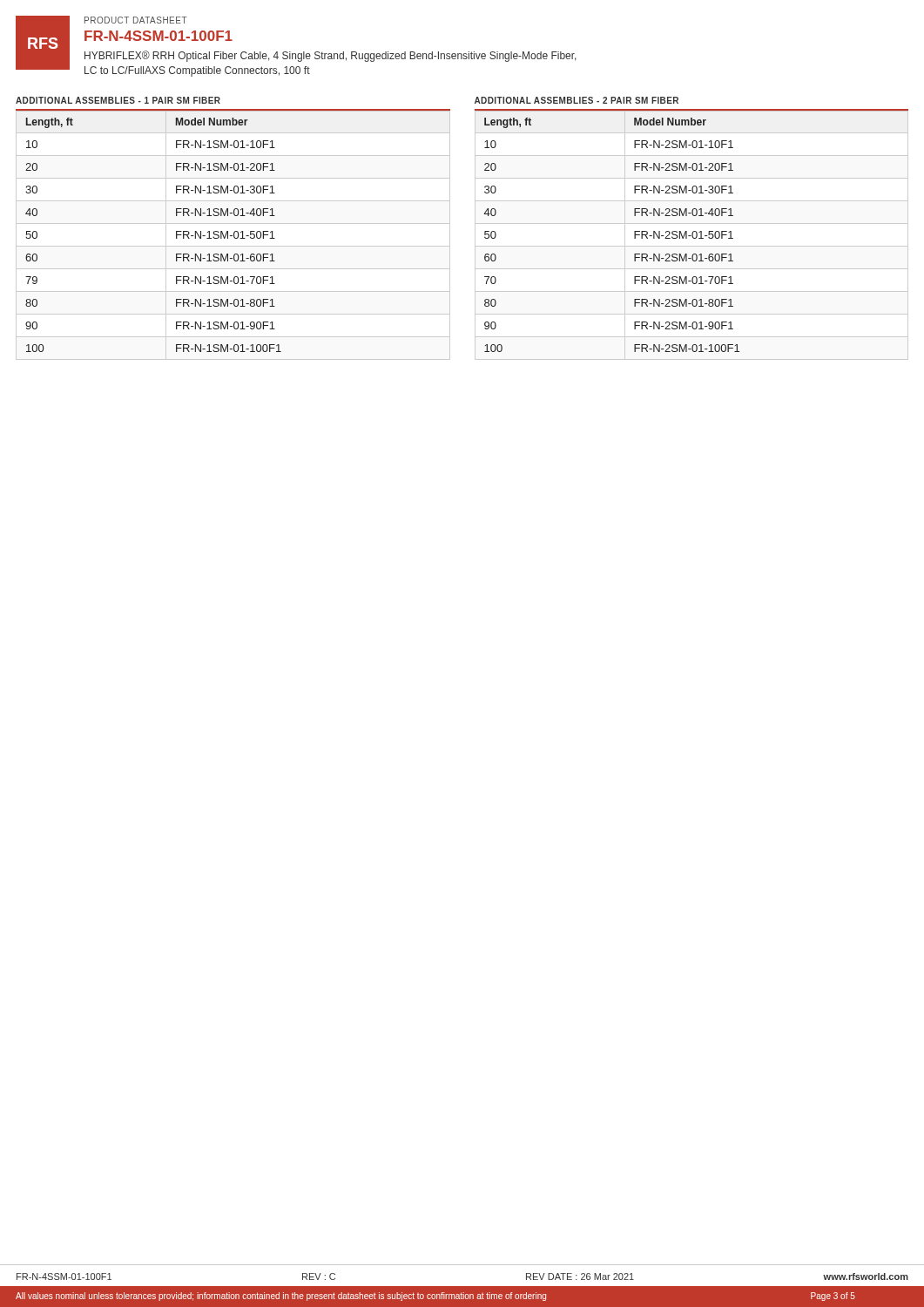This screenshot has height=1307, width=924.
Task: Point to the passage starting "HYBRIFLEX® RRH Optical Fiber Cable, 4 Single Strand,"
Action: (330, 63)
